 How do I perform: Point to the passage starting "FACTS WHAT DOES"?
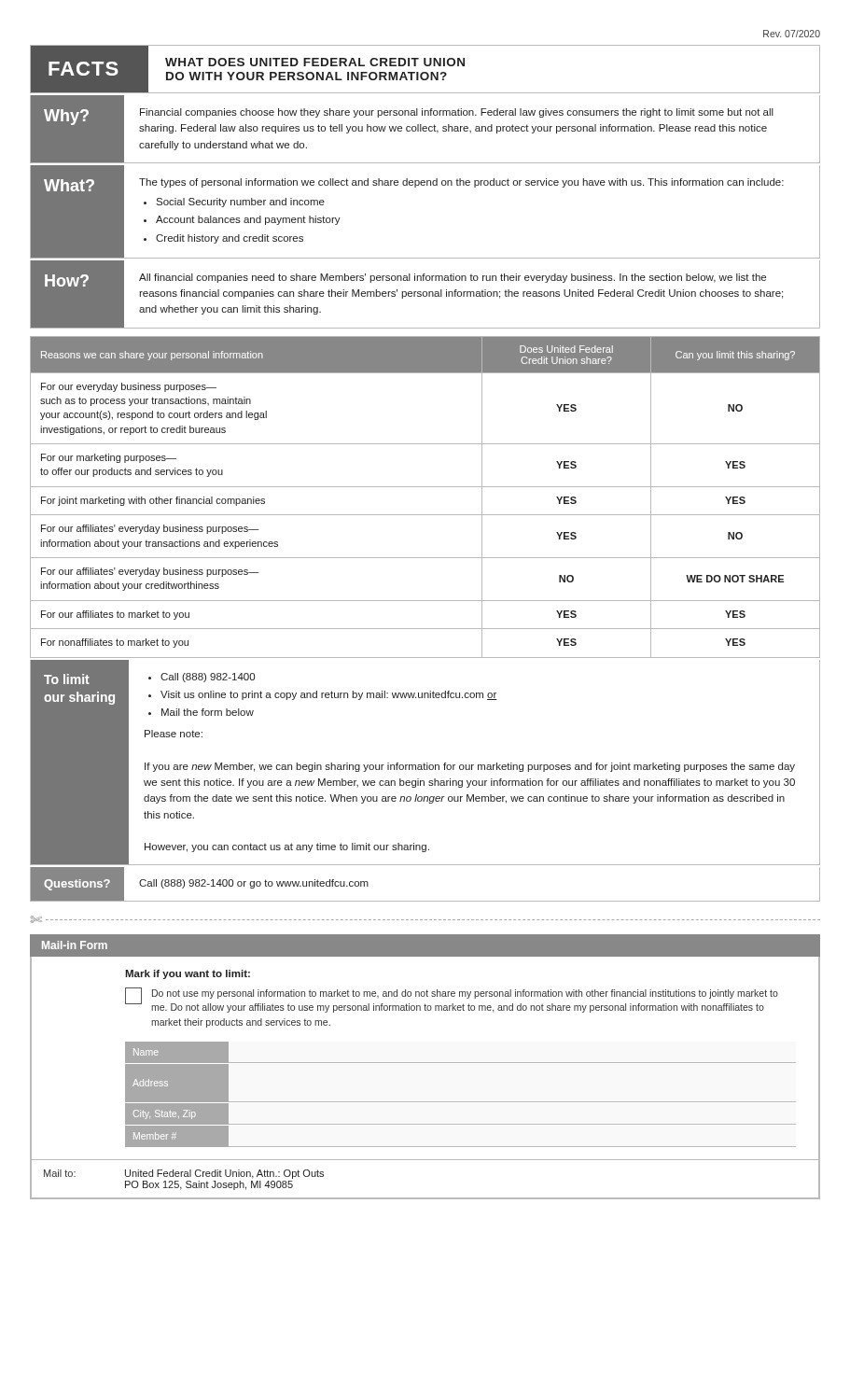425,69
